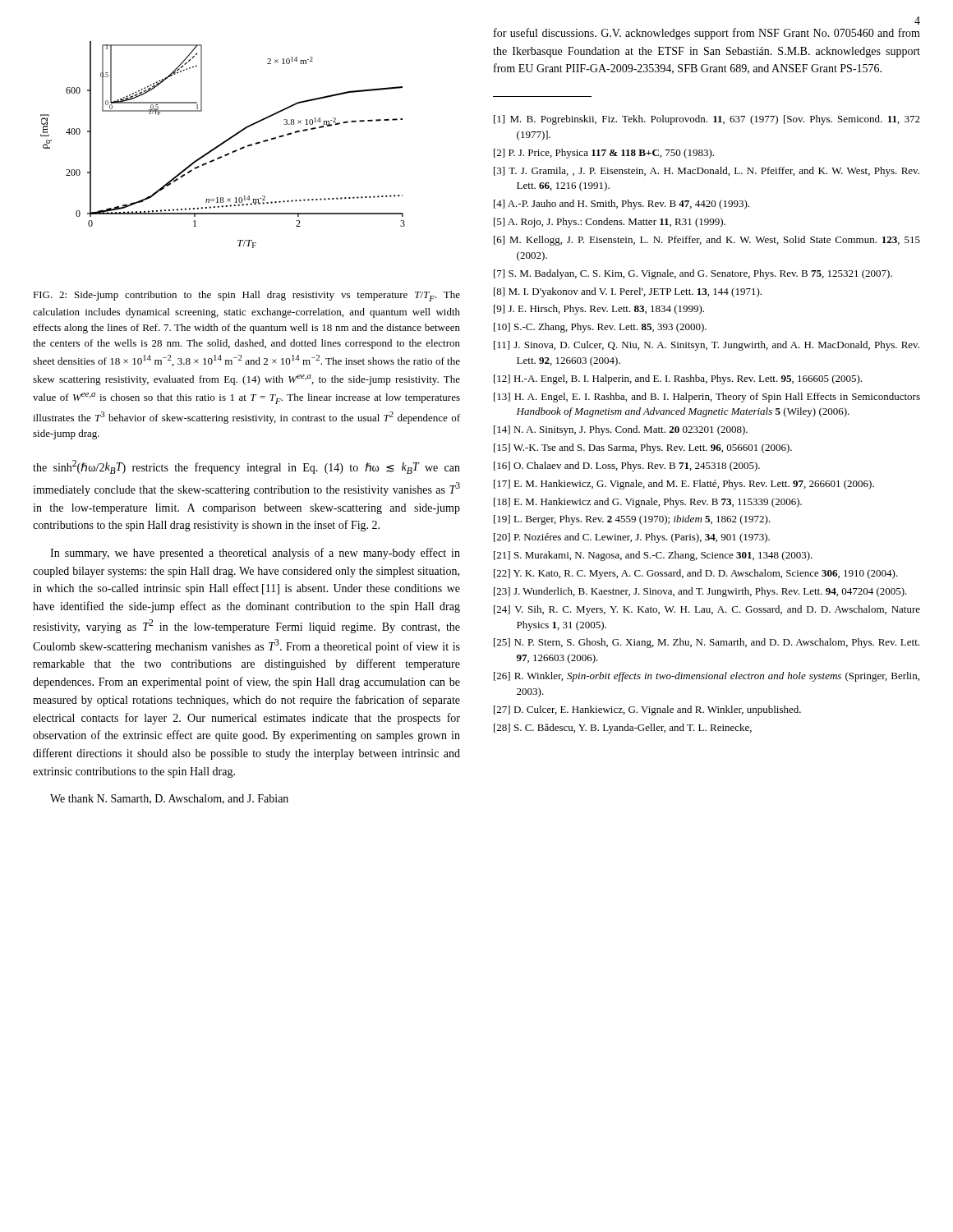Point to the passage starting "for useful discussions. G.V."
Screen dimensions: 1232x953
pos(707,51)
